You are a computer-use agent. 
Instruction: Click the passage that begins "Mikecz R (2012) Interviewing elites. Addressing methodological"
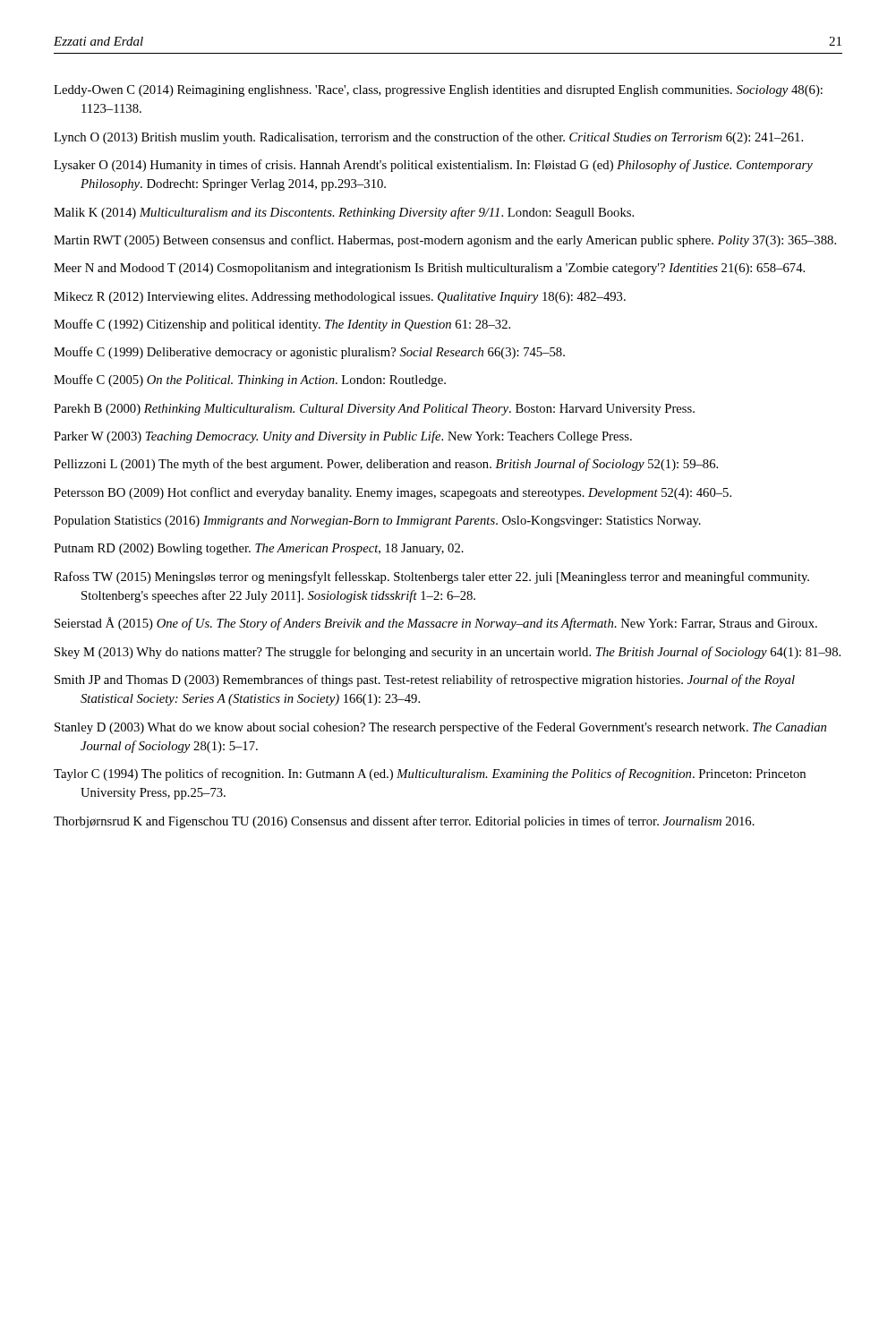(340, 296)
